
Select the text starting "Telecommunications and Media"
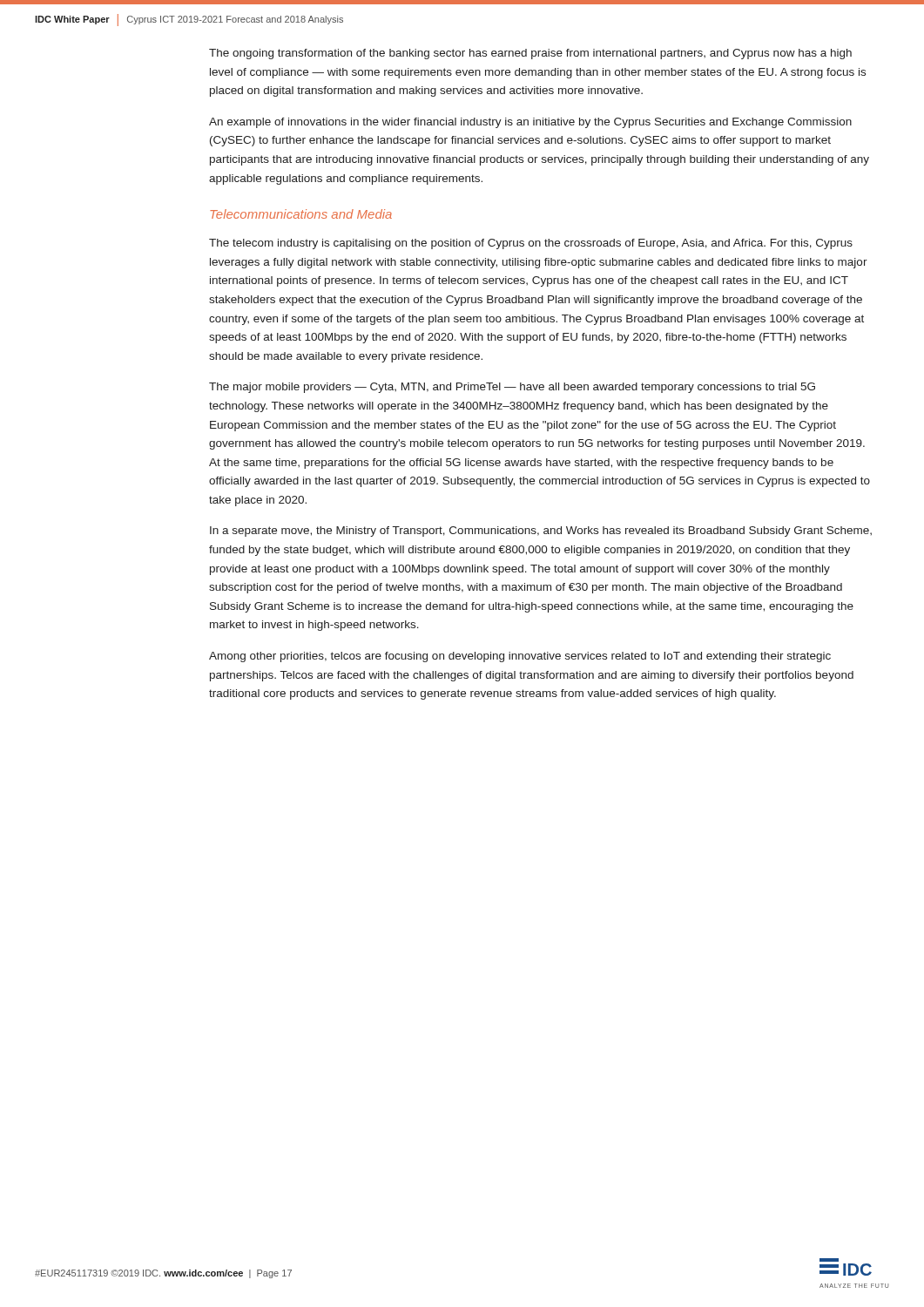click(x=301, y=214)
